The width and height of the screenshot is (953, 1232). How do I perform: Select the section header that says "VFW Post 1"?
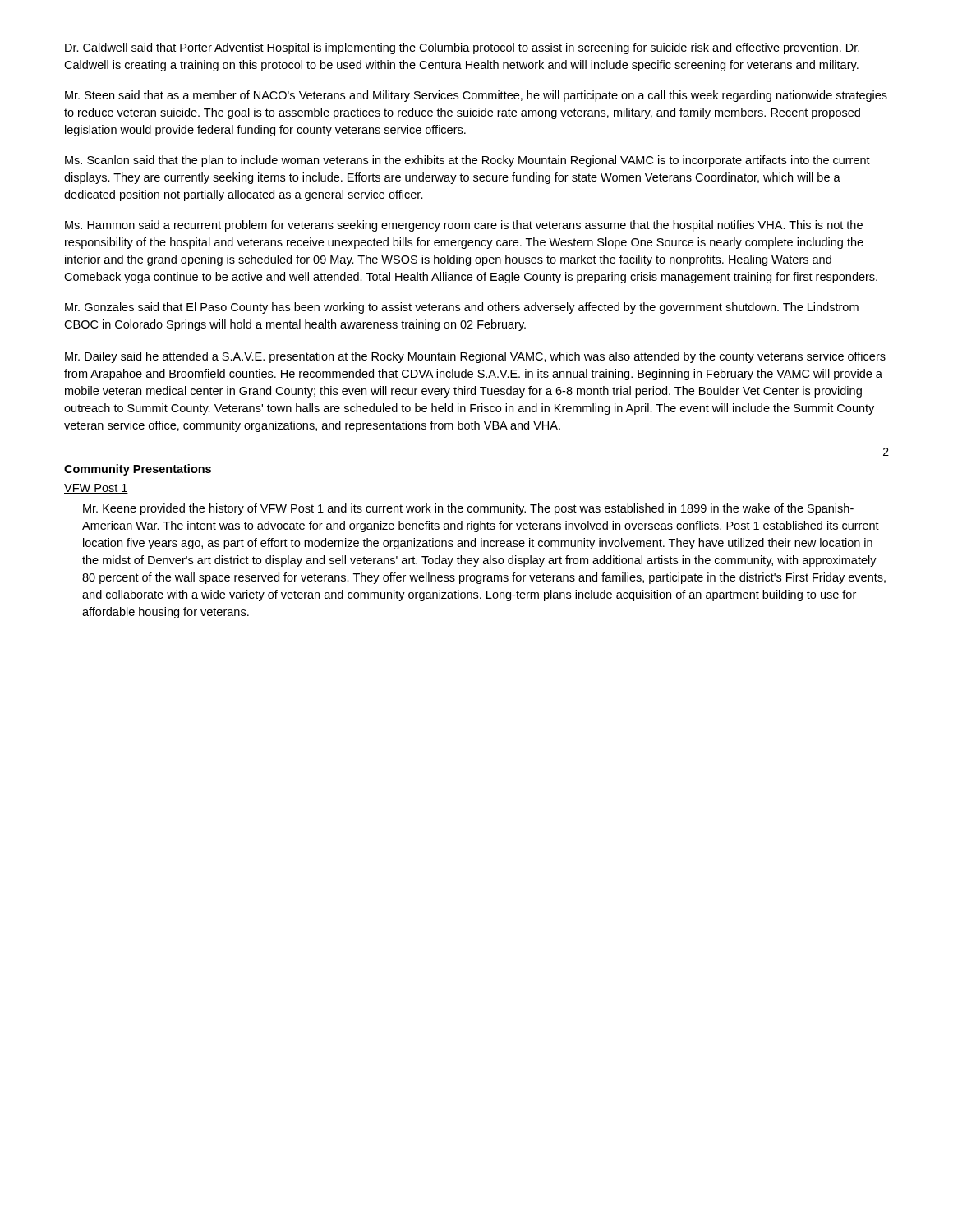pos(96,488)
